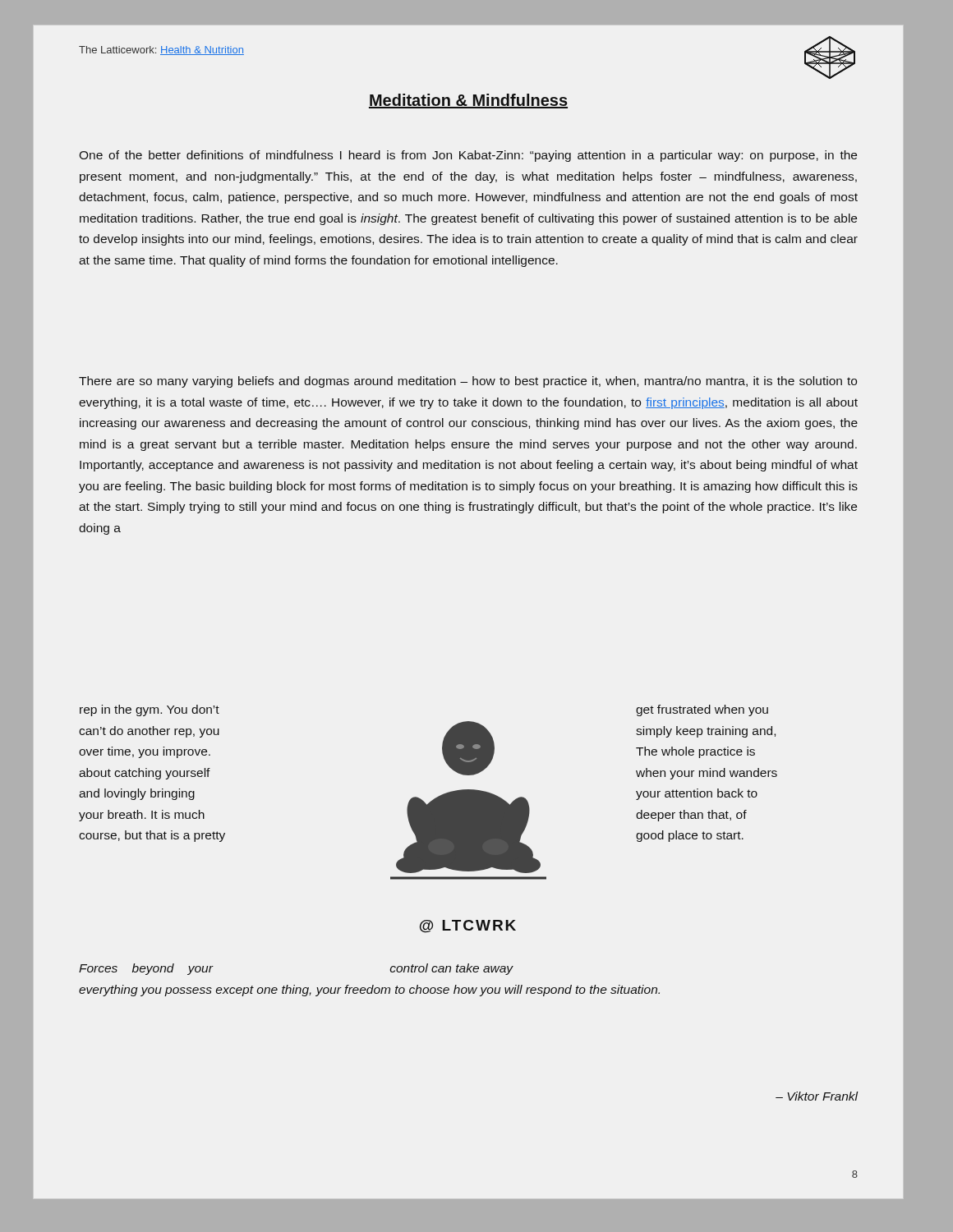Locate the element starting "@ LTCWRK"
953x1232 pixels.
[x=468, y=925]
